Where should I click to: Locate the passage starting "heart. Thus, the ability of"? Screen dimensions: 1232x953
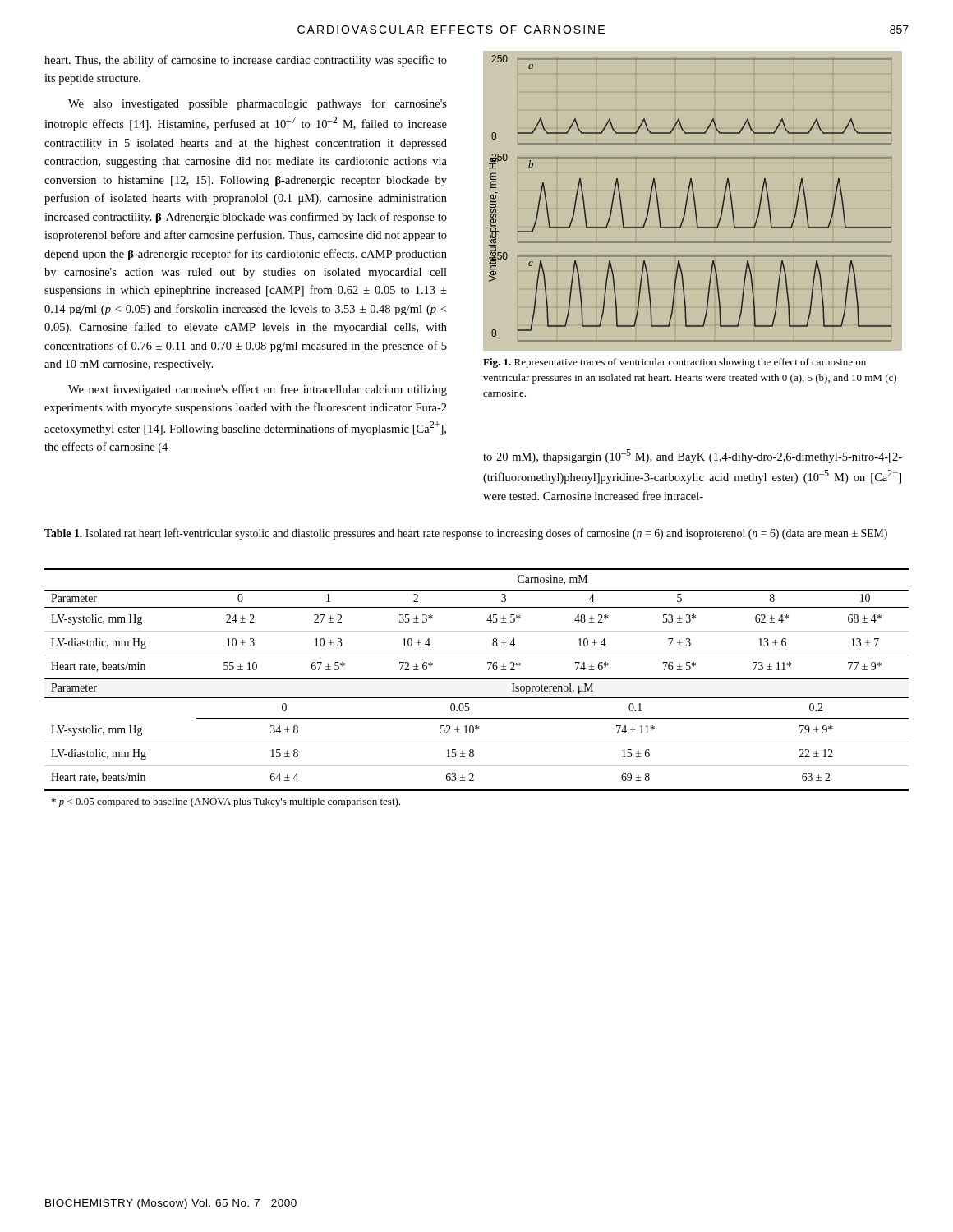[246, 254]
